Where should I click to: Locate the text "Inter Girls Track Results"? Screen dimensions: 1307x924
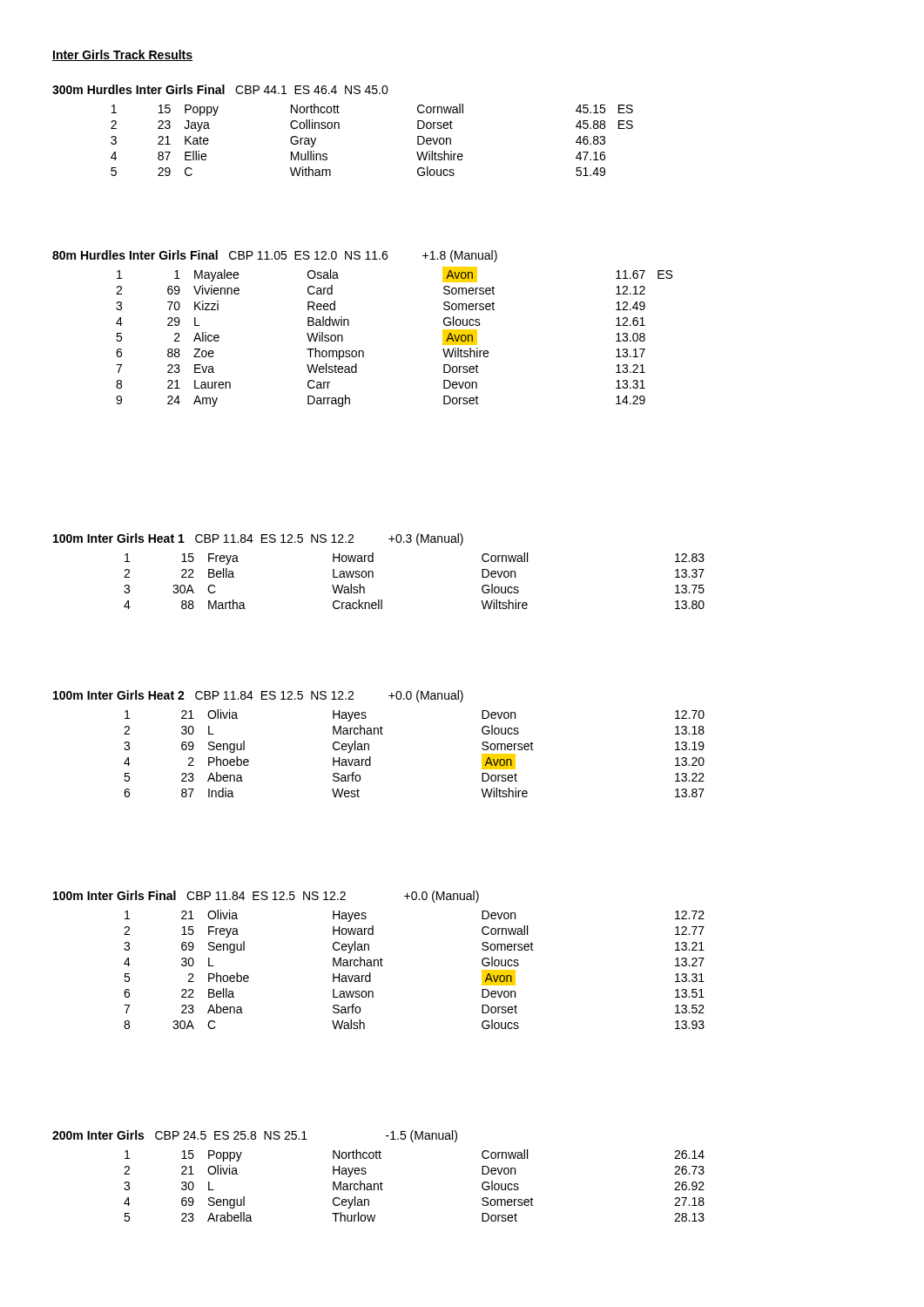(x=122, y=55)
